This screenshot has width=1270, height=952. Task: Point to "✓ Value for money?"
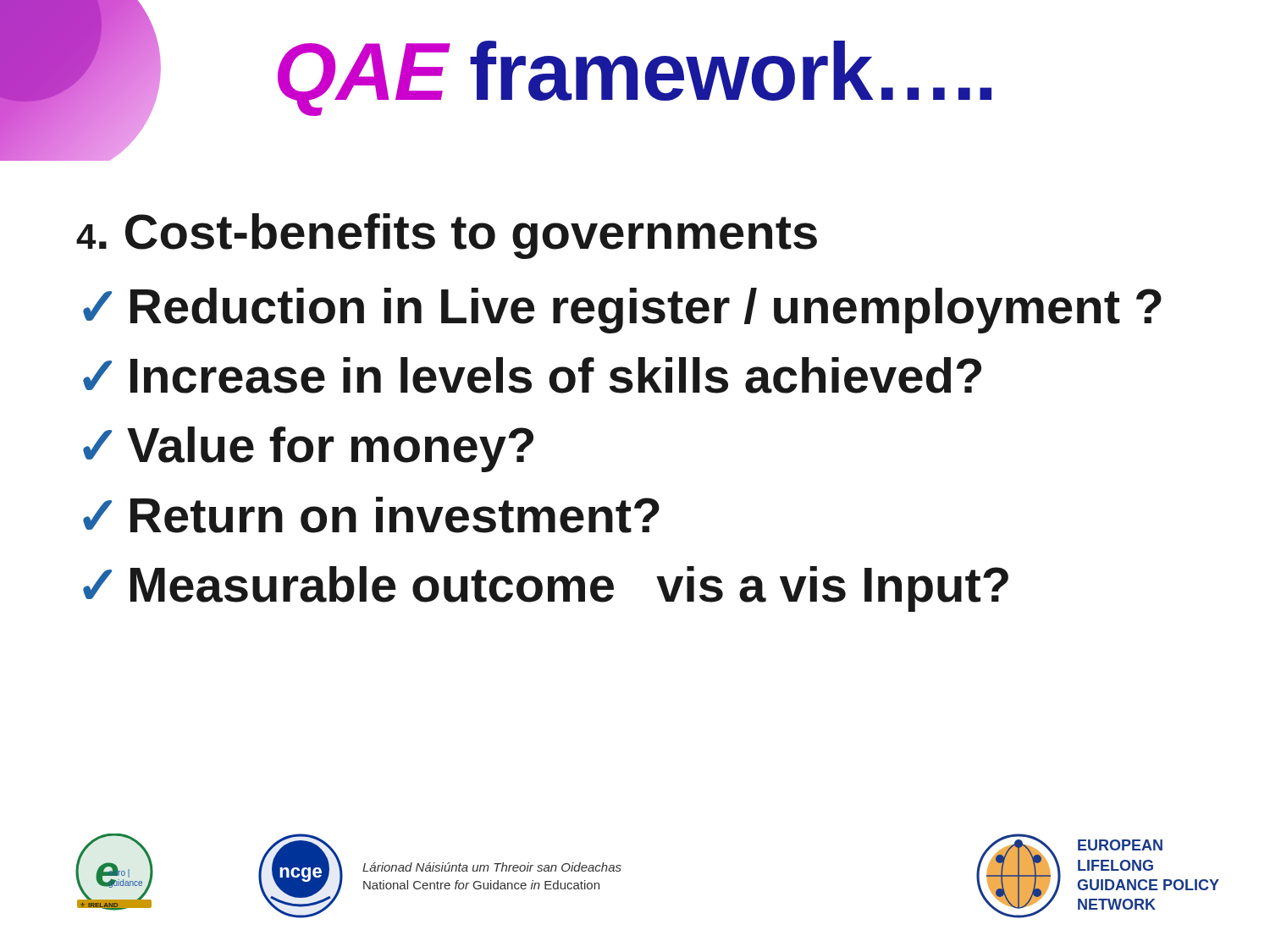pyautogui.click(x=306, y=446)
